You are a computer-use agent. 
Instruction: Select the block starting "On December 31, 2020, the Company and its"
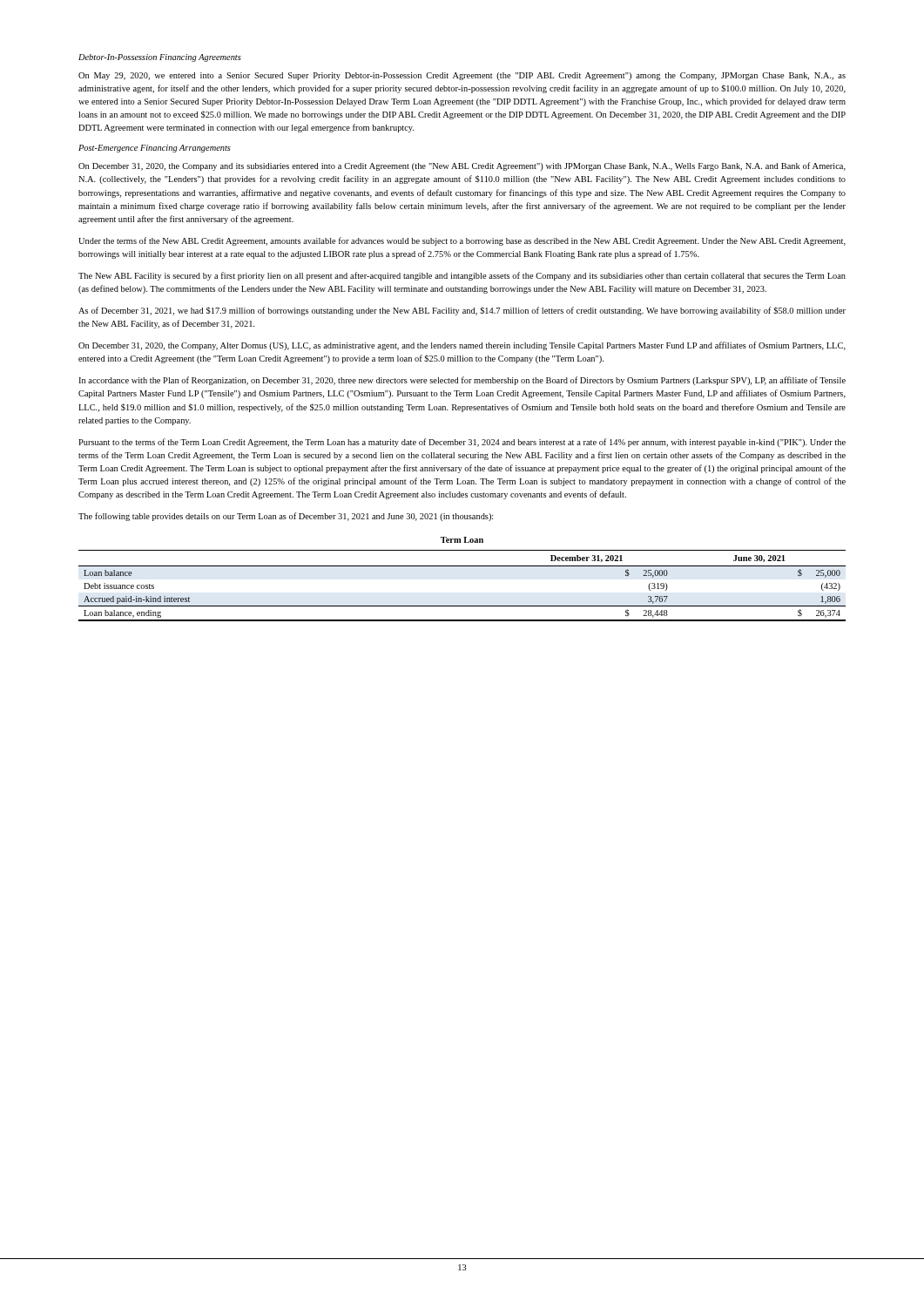pos(462,193)
